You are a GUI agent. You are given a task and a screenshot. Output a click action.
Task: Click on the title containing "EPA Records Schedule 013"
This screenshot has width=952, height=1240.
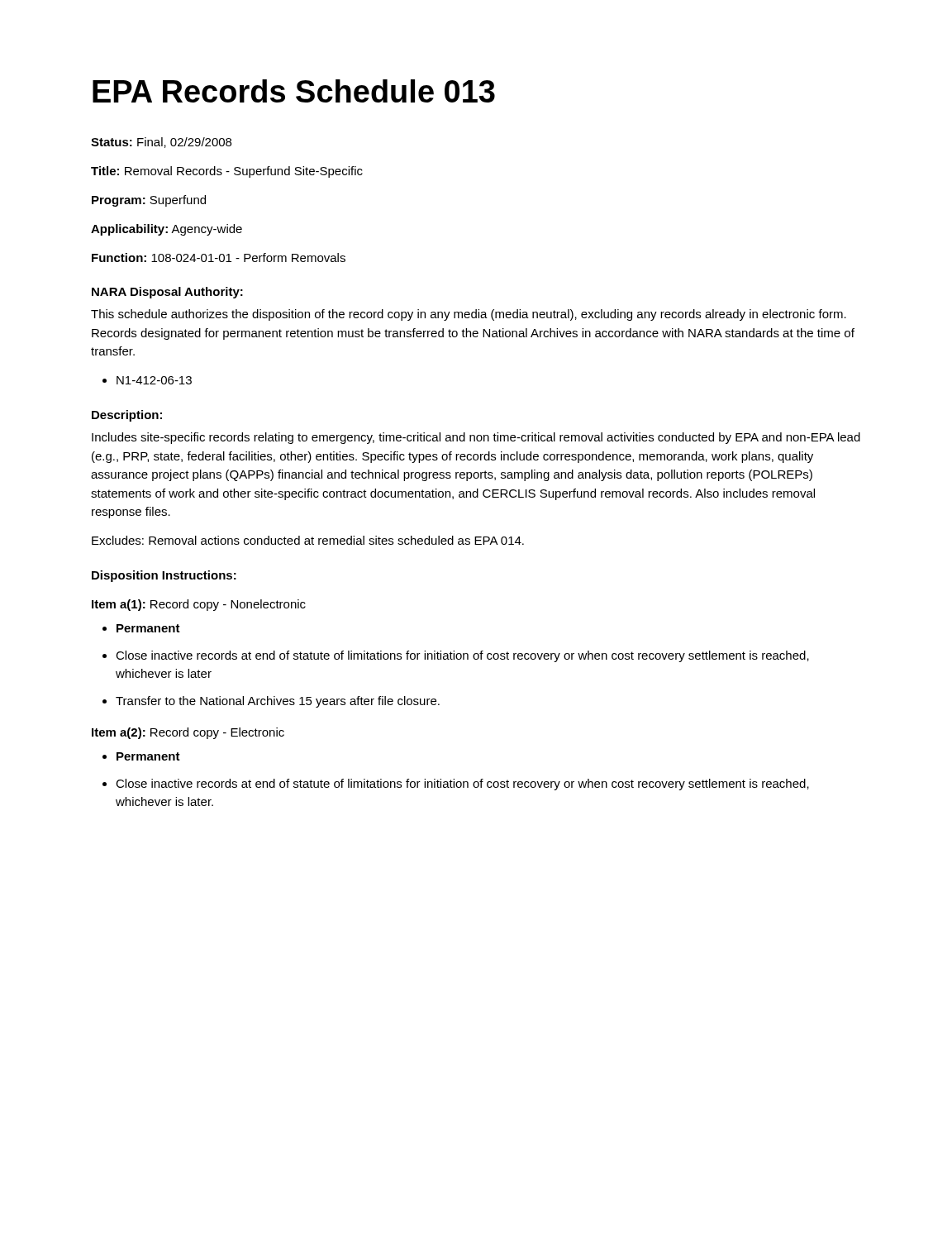[476, 92]
